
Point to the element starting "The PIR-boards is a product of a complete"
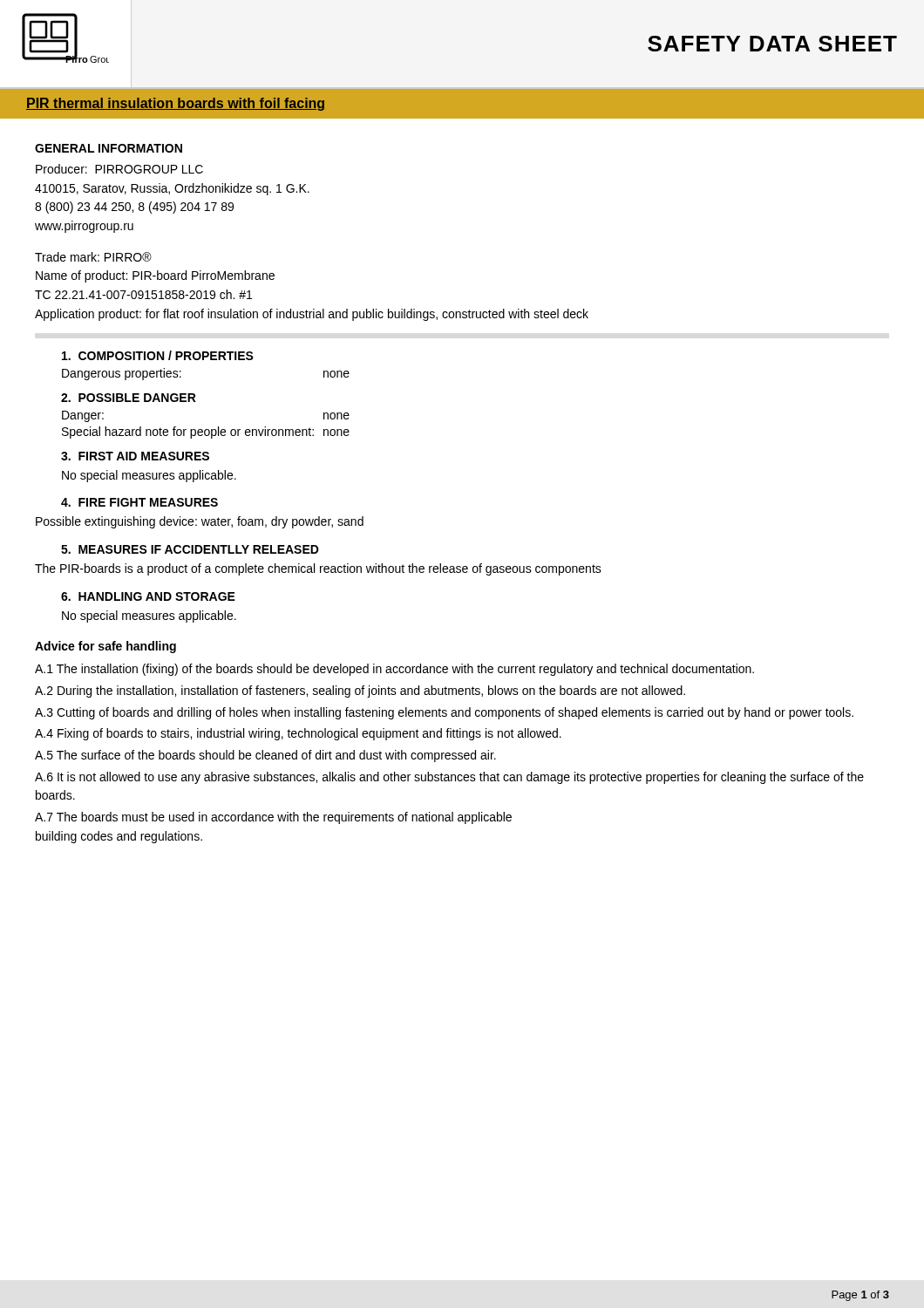pos(318,568)
